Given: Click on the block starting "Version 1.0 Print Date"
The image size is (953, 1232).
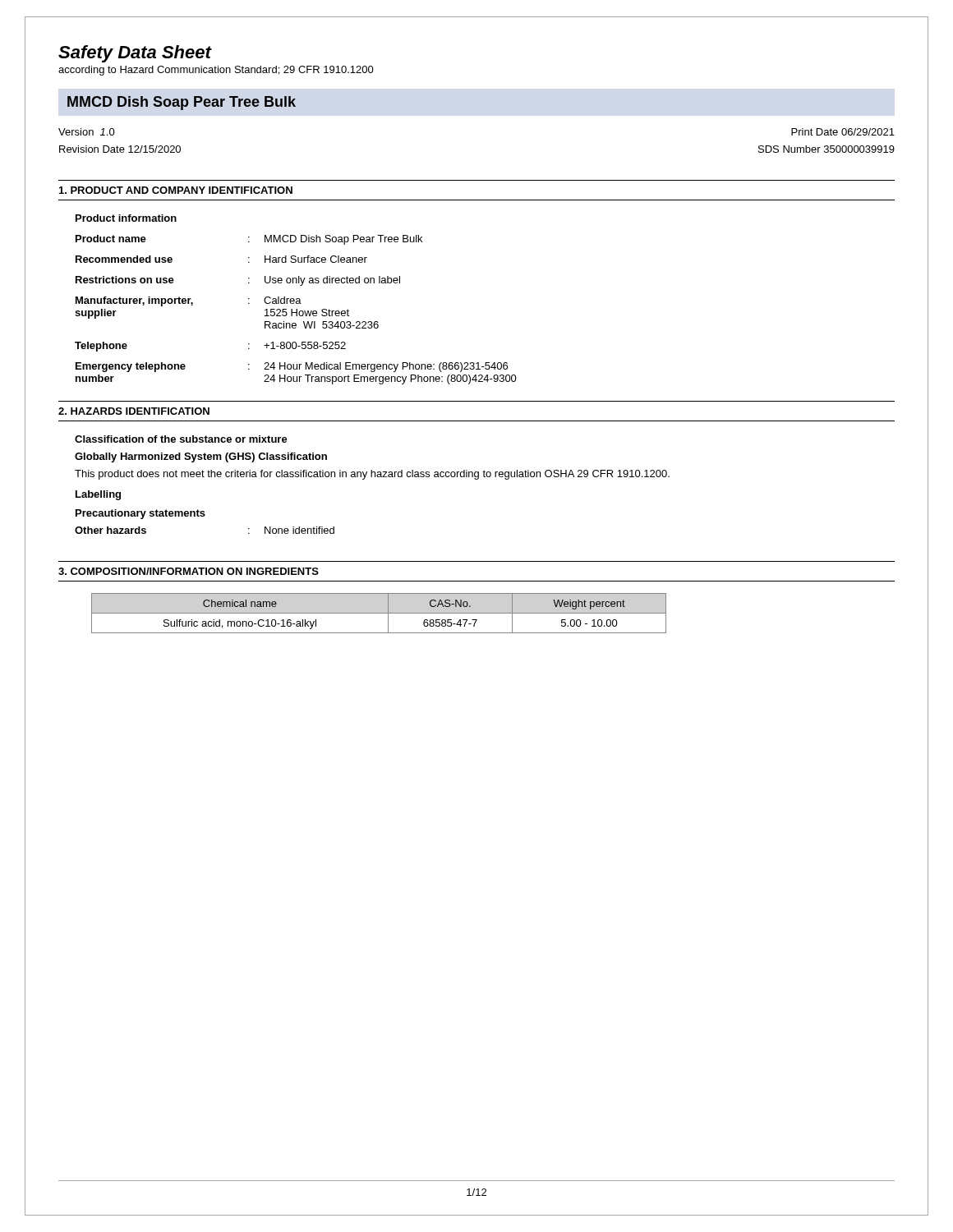Looking at the screenshot, I should (84, 131).
